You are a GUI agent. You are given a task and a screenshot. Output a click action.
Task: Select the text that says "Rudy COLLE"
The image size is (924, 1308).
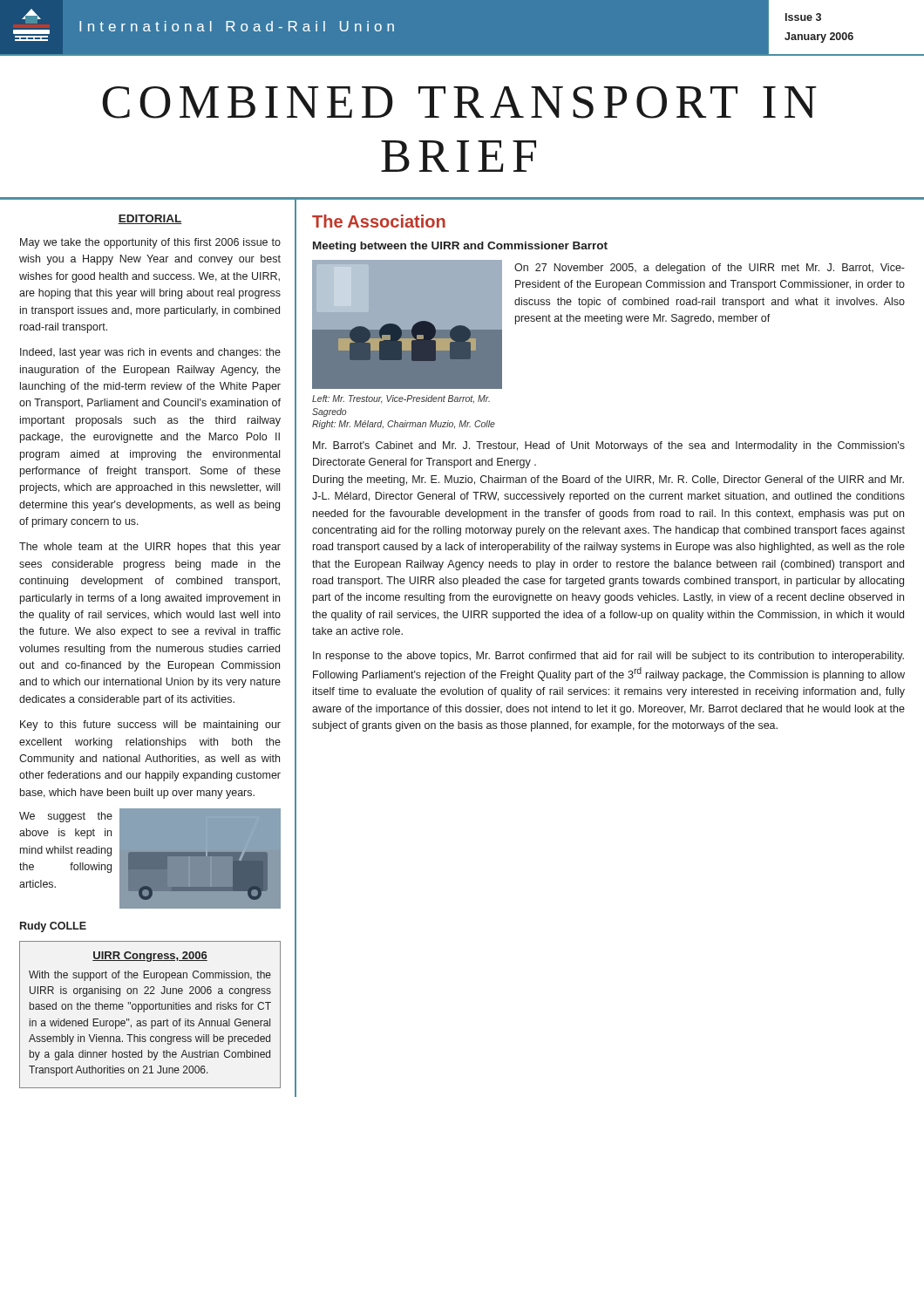pyautogui.click(x=53, y=926)
